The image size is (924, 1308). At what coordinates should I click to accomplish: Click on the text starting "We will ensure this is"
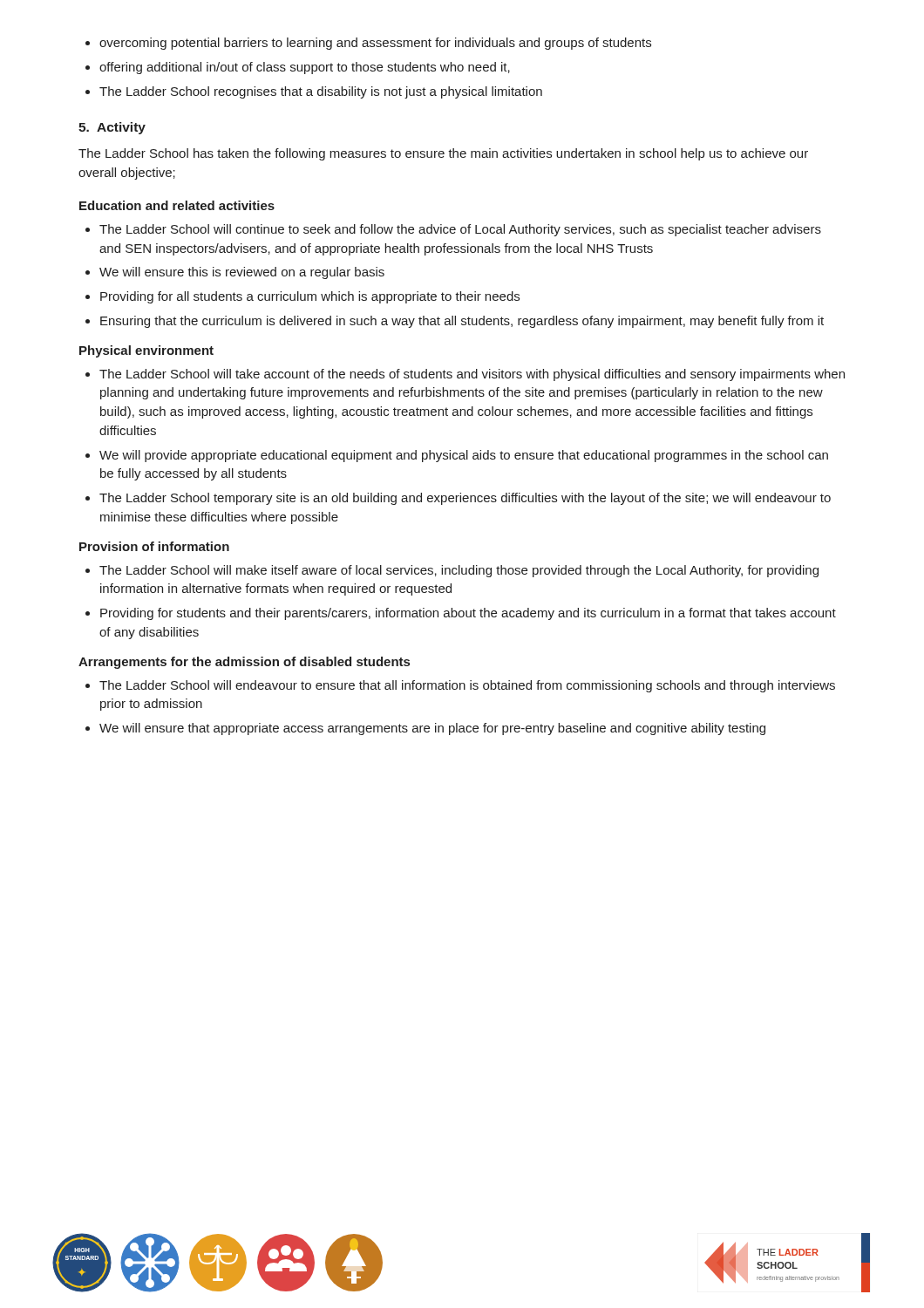click(235, 273)
